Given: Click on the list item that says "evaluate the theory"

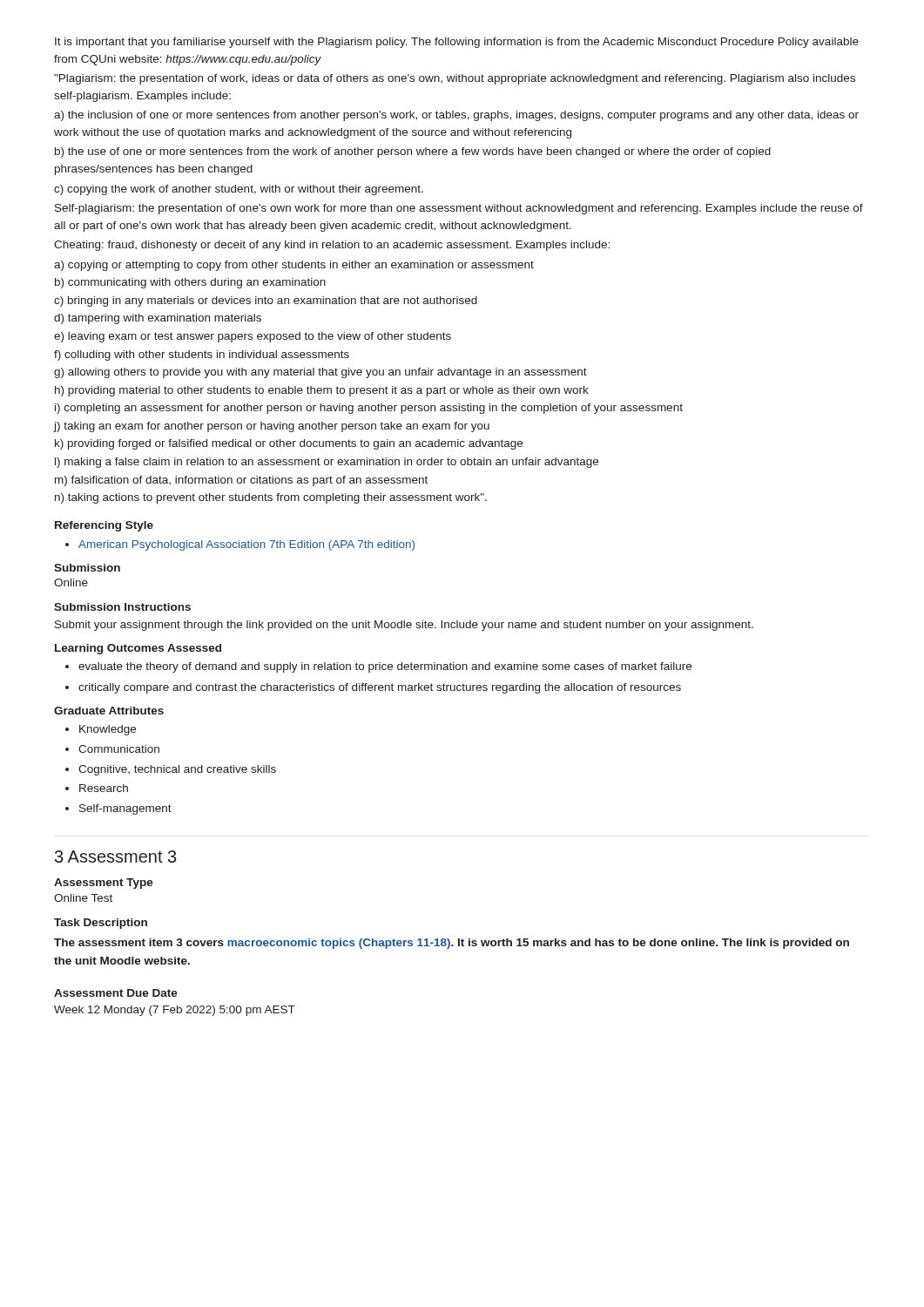Looking at the screenshot, I should coord(385,666).
